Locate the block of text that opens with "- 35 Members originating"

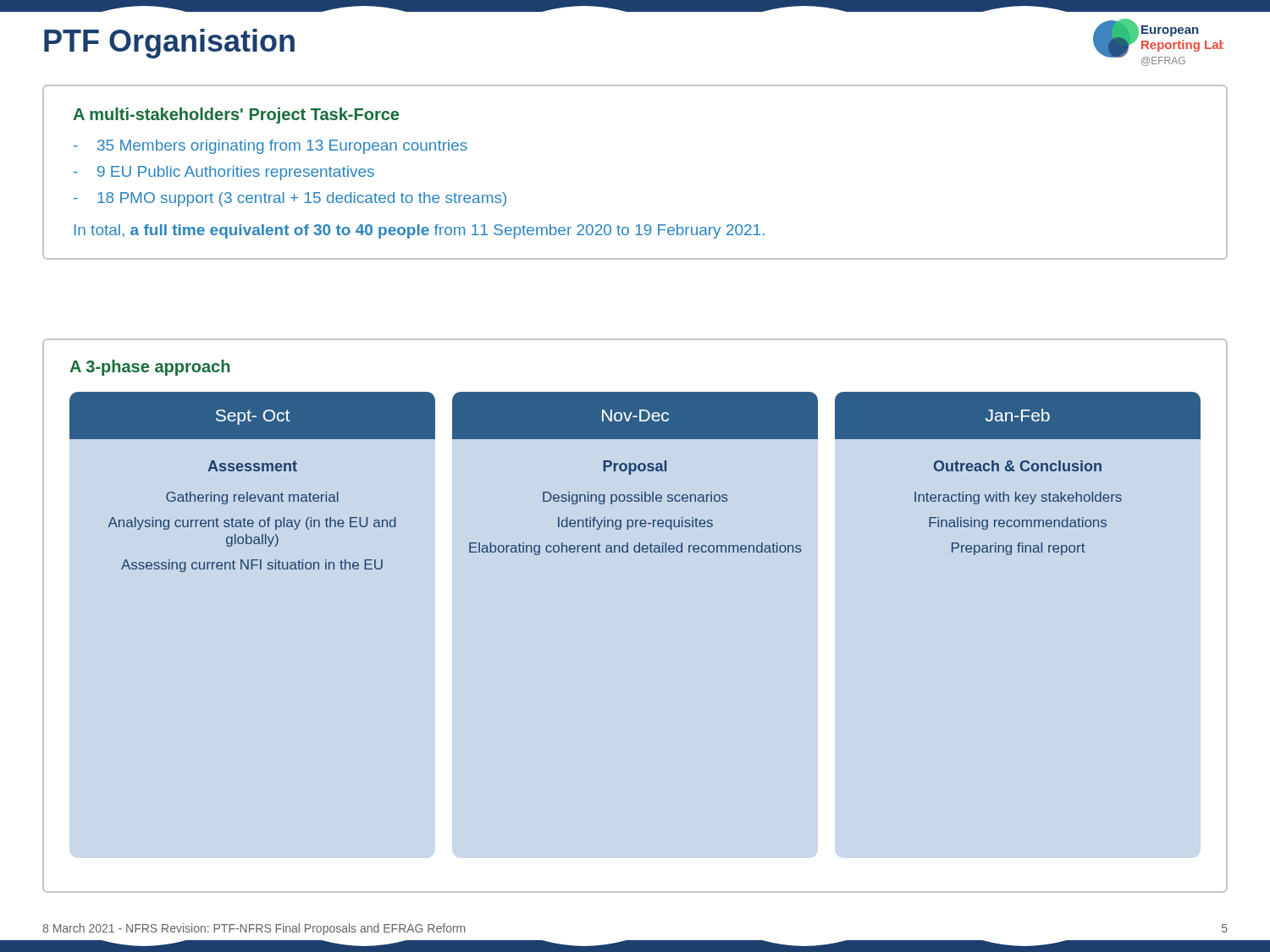[x=270, y=146]
